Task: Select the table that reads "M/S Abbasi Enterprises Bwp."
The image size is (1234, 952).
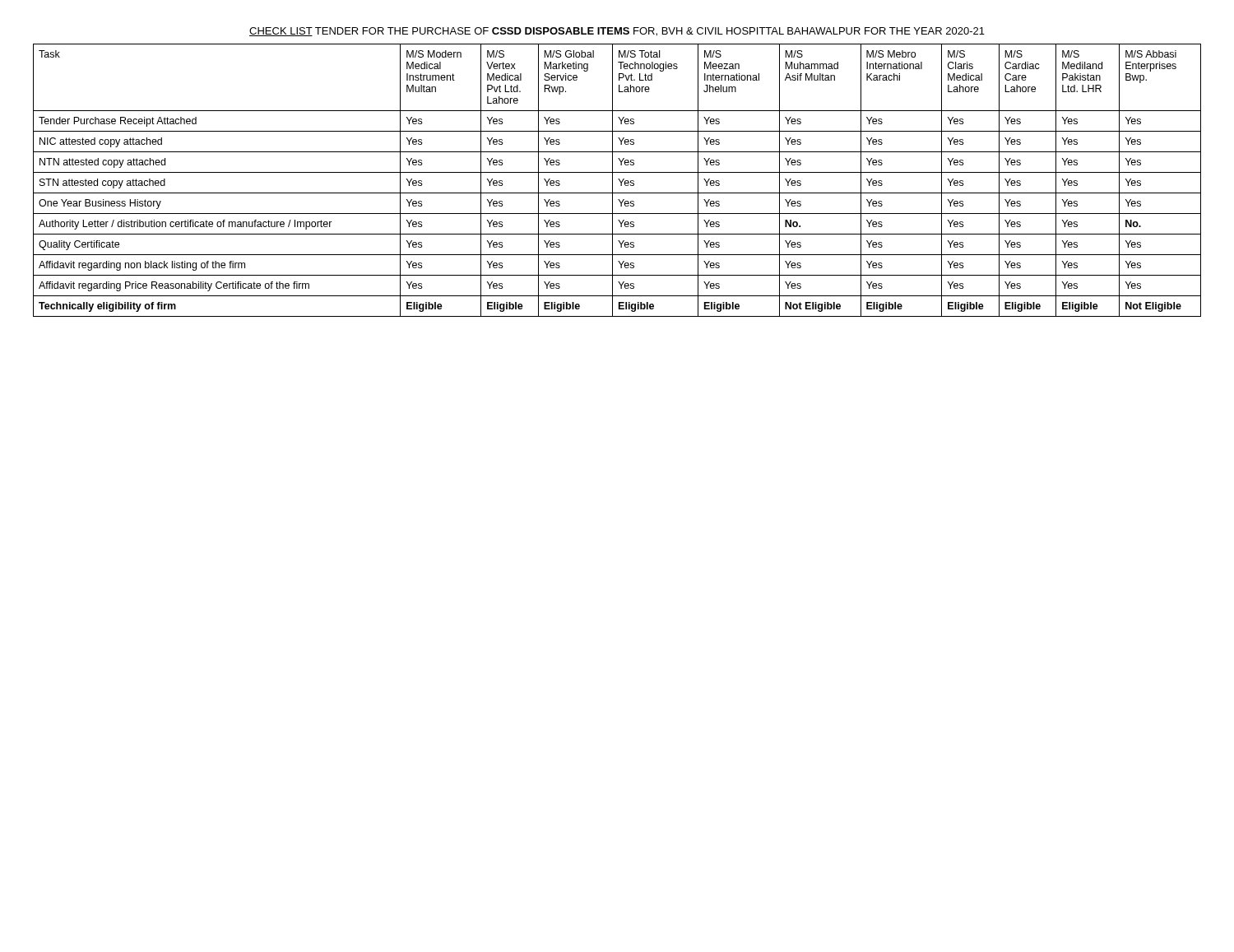Action: [x=617, y=180]
